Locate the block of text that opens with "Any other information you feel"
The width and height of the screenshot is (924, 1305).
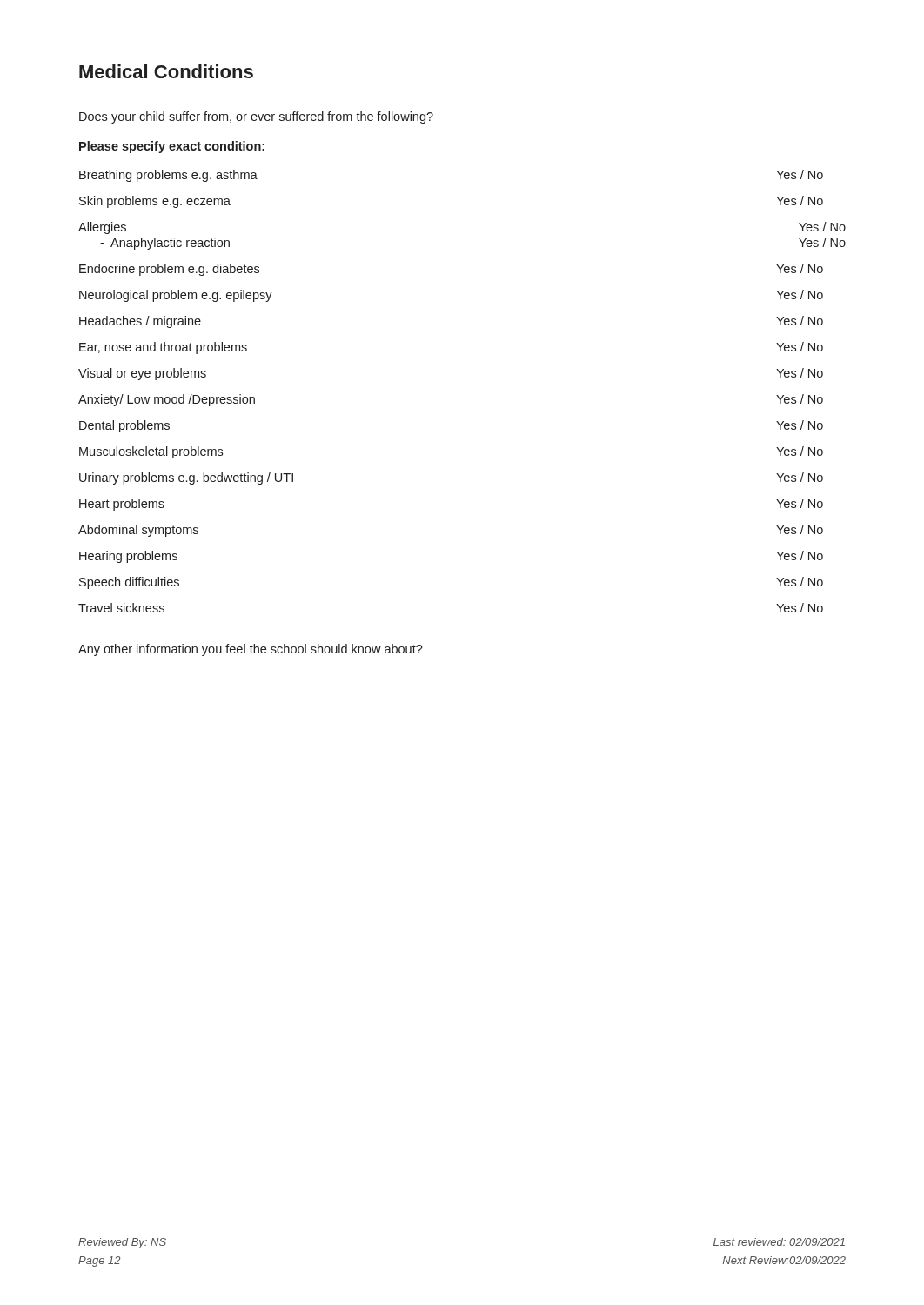[250, 649]
